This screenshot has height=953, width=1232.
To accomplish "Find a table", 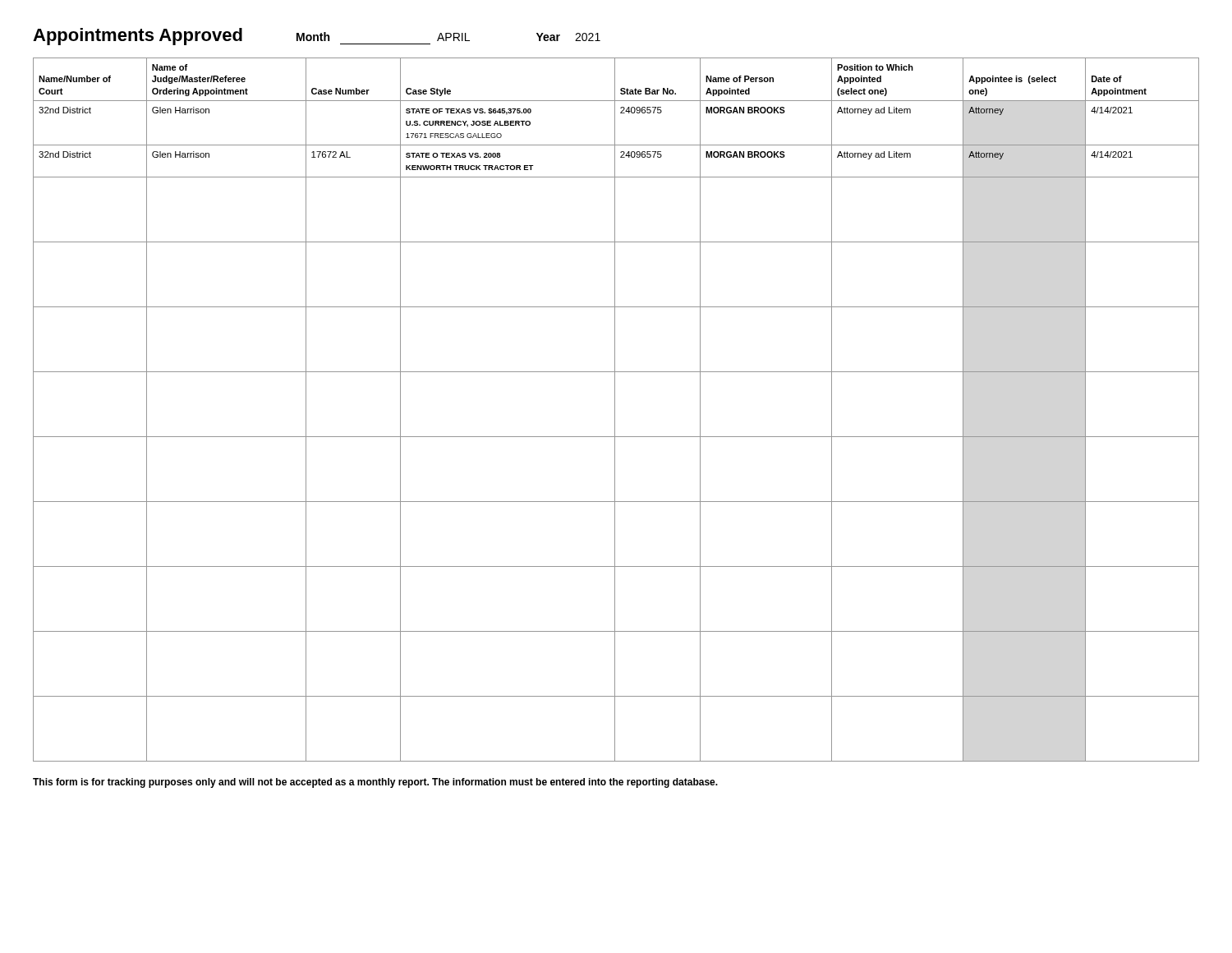I will point(616,409).
